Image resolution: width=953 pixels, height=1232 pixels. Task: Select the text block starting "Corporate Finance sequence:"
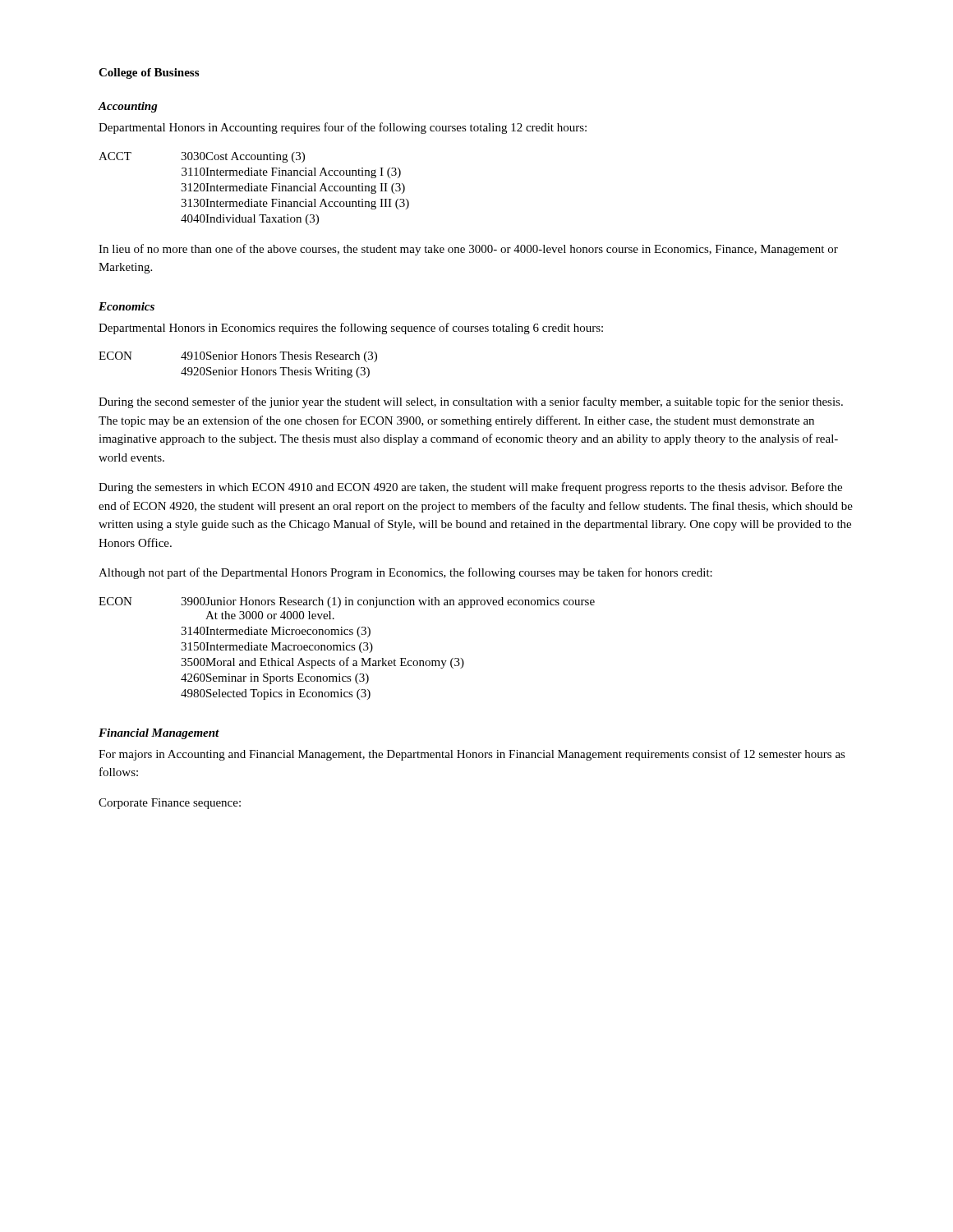[x=170, y=802]
